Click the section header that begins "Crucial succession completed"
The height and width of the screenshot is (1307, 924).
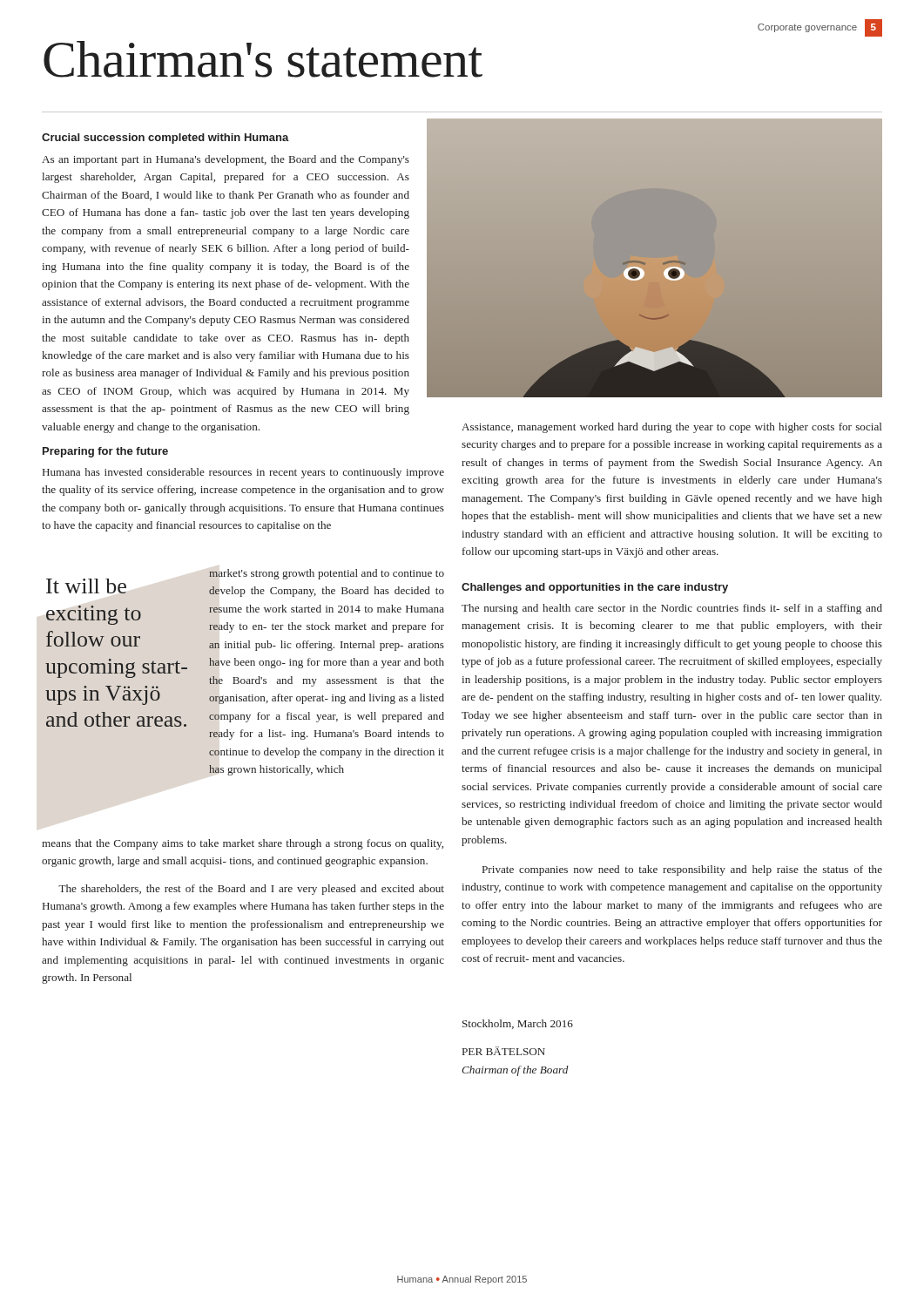point(165,137)
